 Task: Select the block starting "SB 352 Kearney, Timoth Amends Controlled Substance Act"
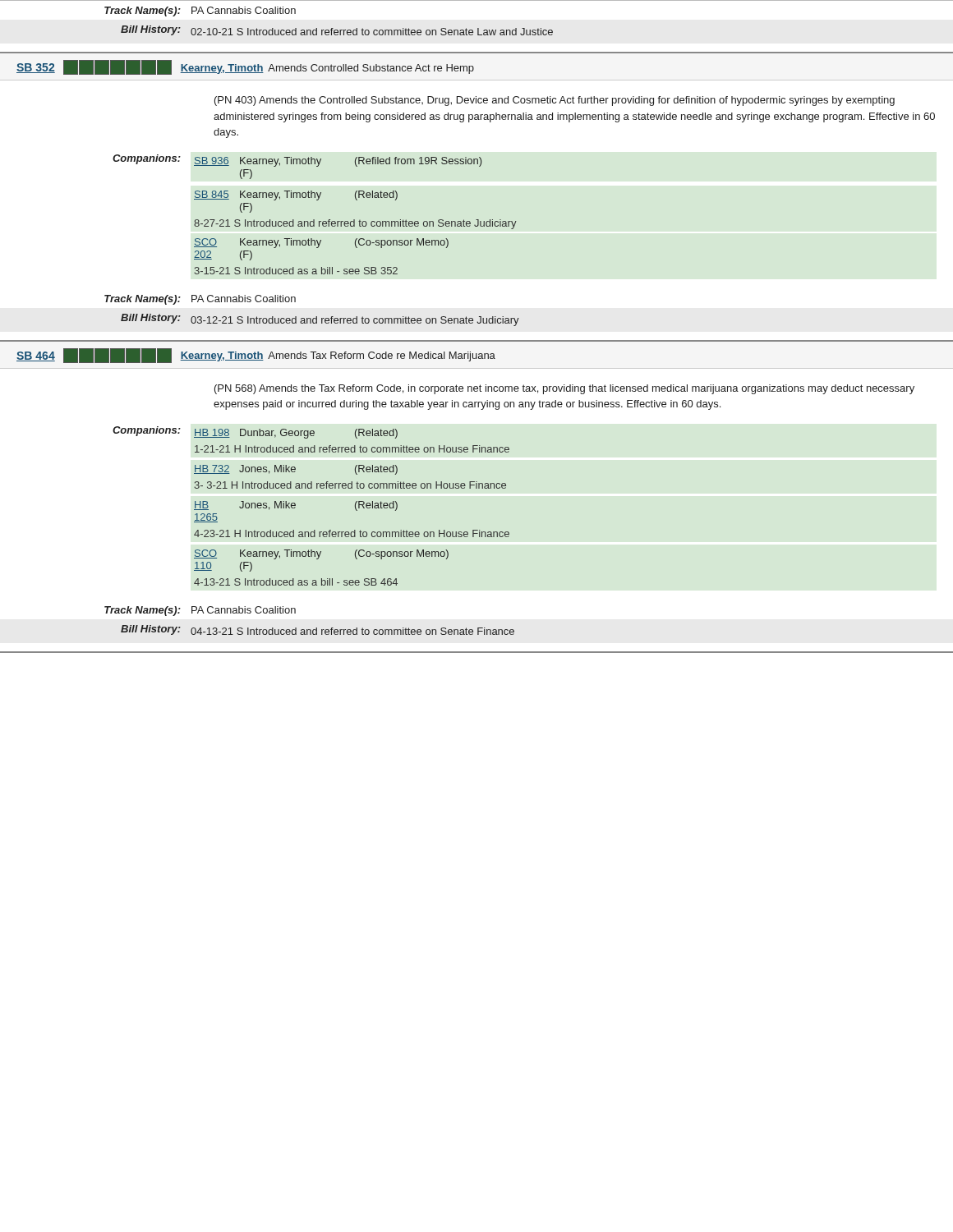(x=245, y=67)
